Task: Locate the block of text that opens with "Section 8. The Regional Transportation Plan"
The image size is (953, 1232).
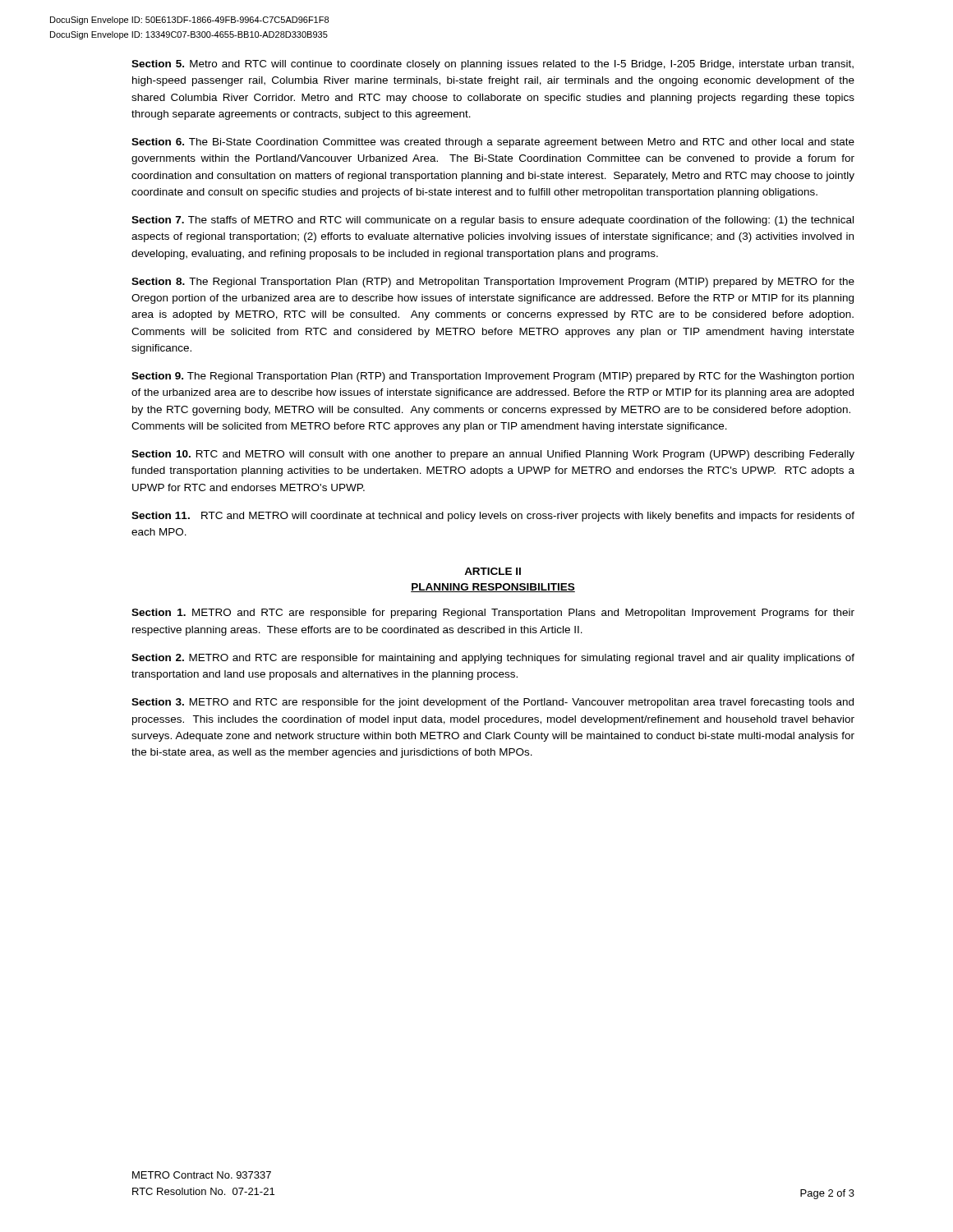Action: pos(493,314)
